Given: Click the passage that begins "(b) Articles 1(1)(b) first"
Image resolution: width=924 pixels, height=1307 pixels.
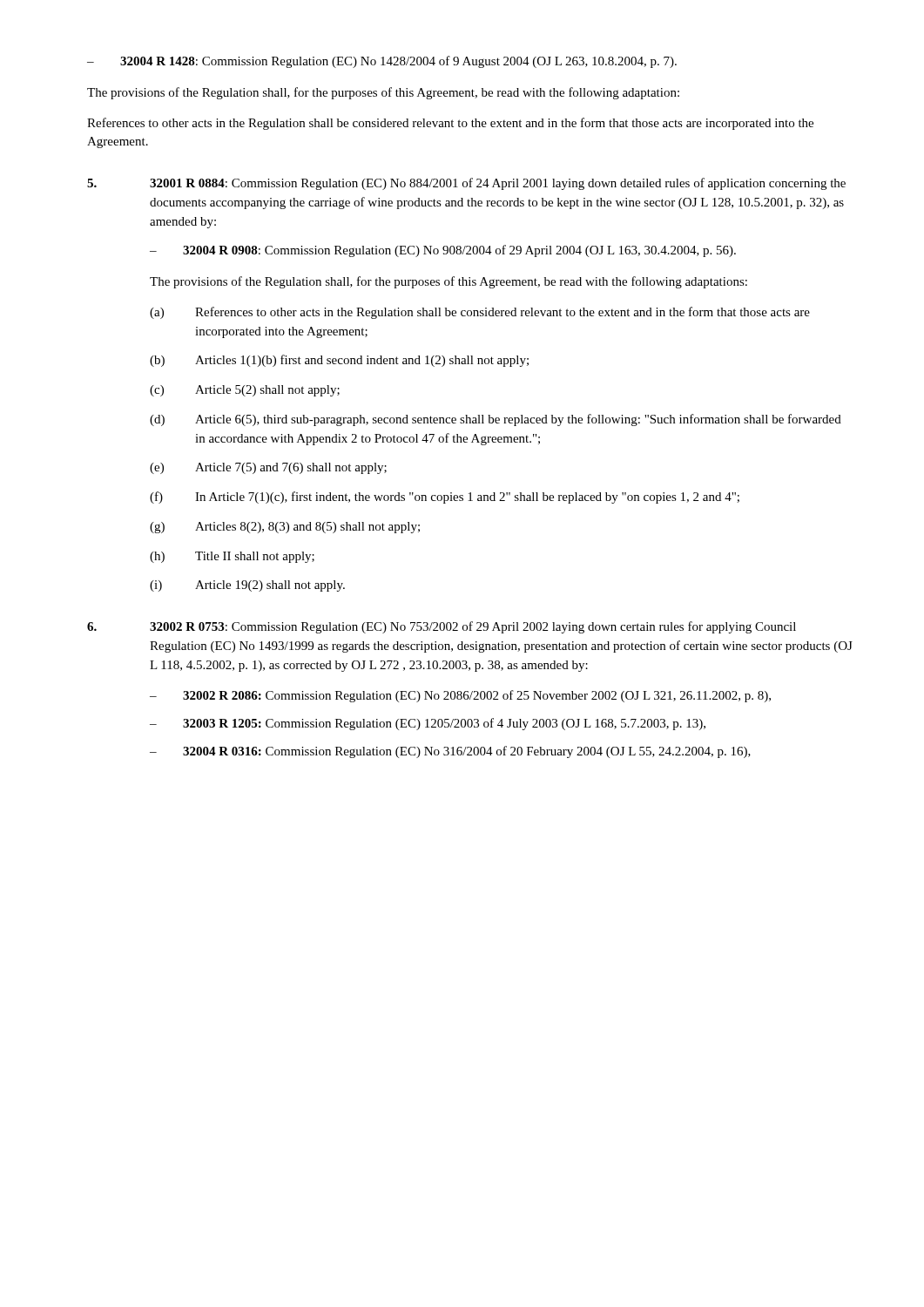Looking at the screenshot, I should [502, 361].
